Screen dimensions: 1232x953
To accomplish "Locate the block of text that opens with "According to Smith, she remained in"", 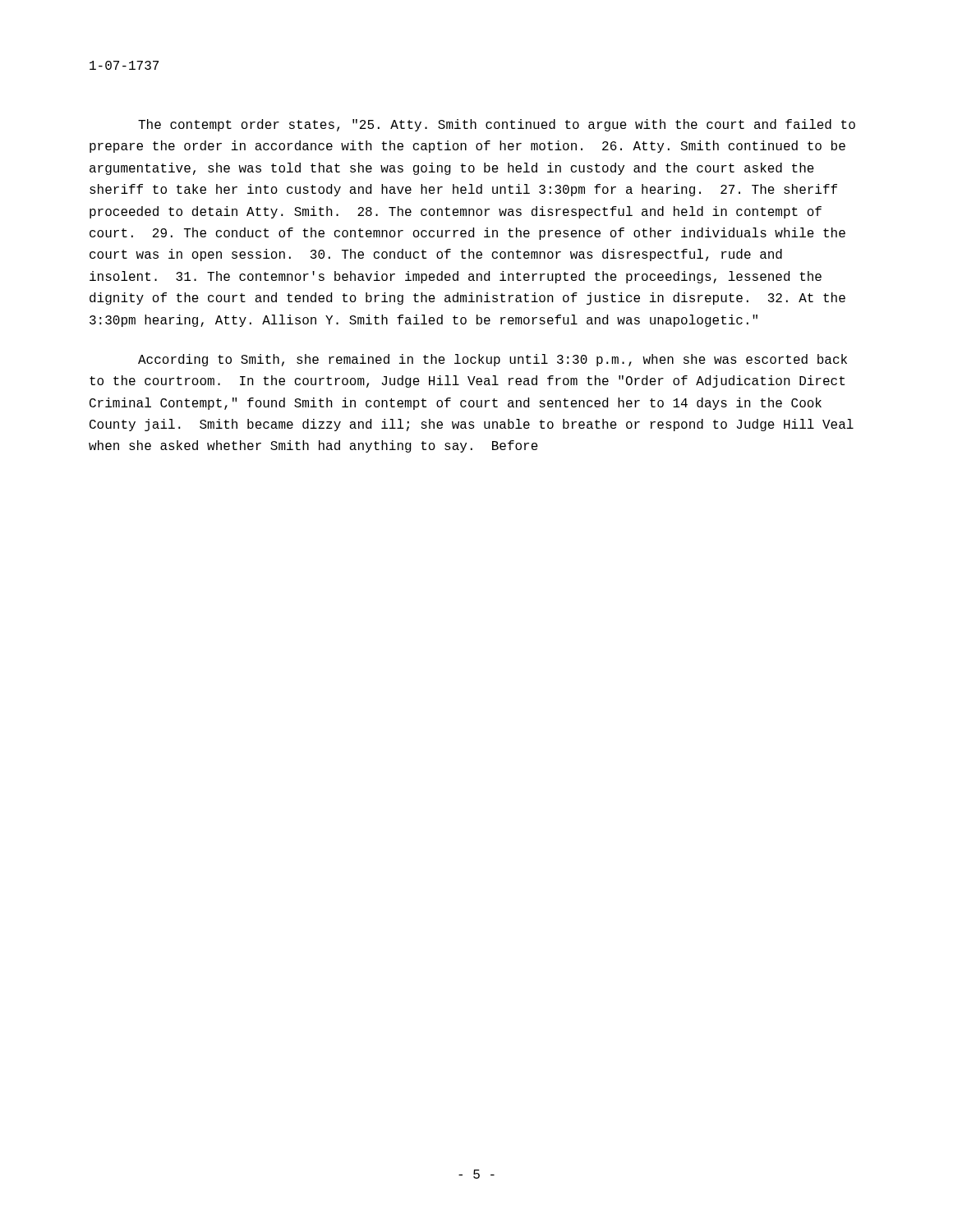I will tap(471, 404).
